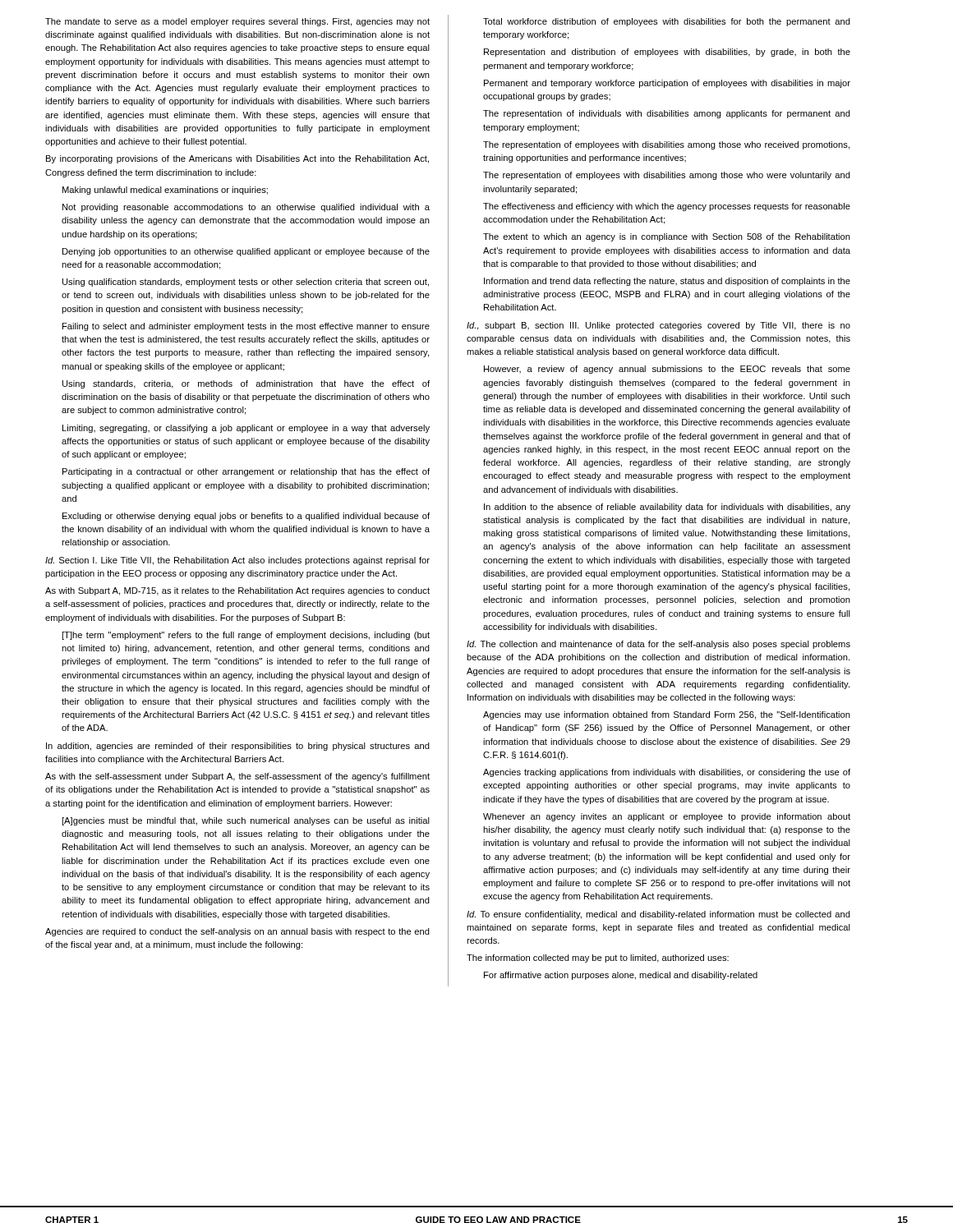The height and width of the screenshot is (1232, 953).
Task: Navigate to the region starting "Using standards, criteria, or methods"
Action: 246,397
